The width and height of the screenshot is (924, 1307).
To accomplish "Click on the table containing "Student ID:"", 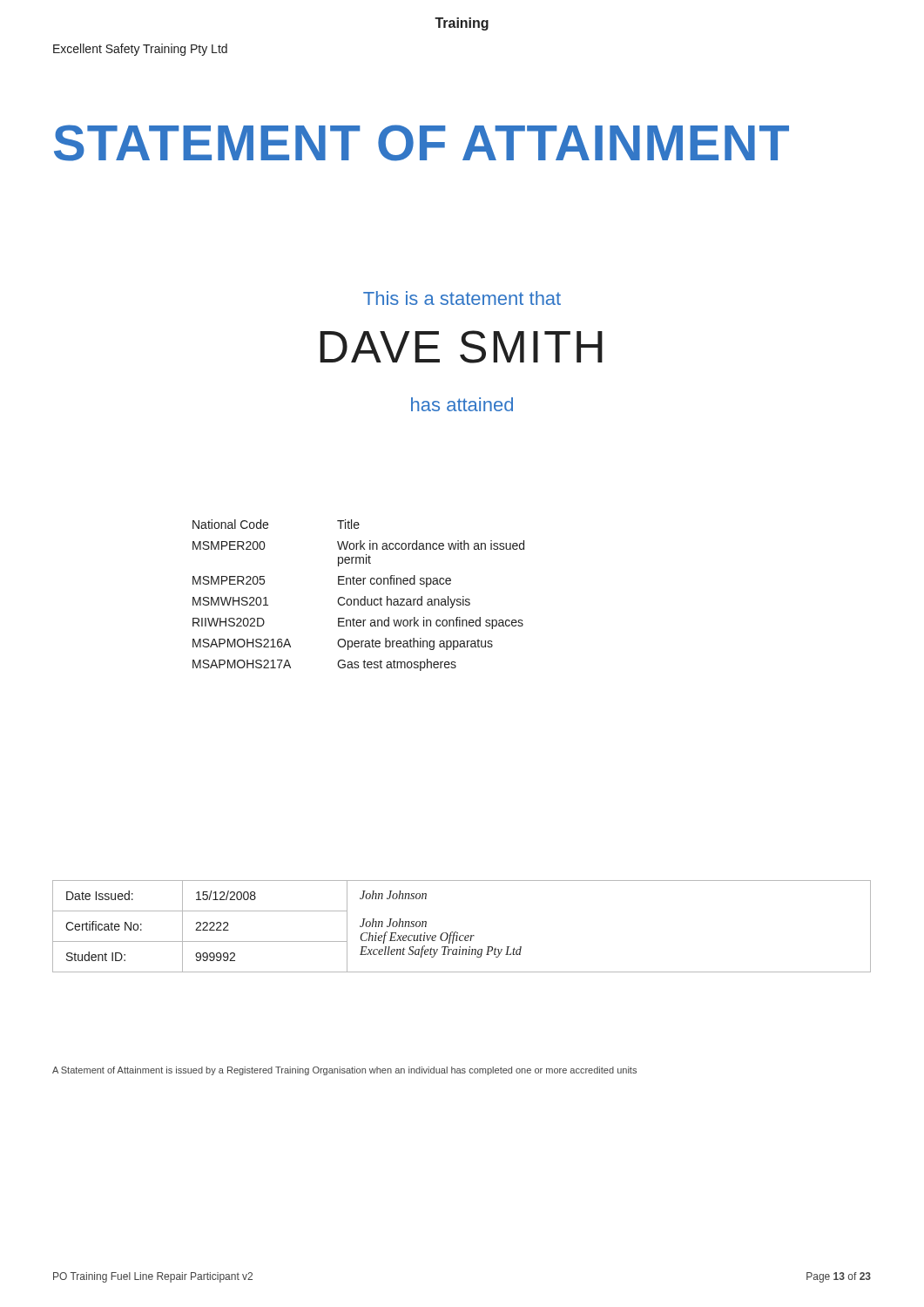I will click(x=462, y=926).
